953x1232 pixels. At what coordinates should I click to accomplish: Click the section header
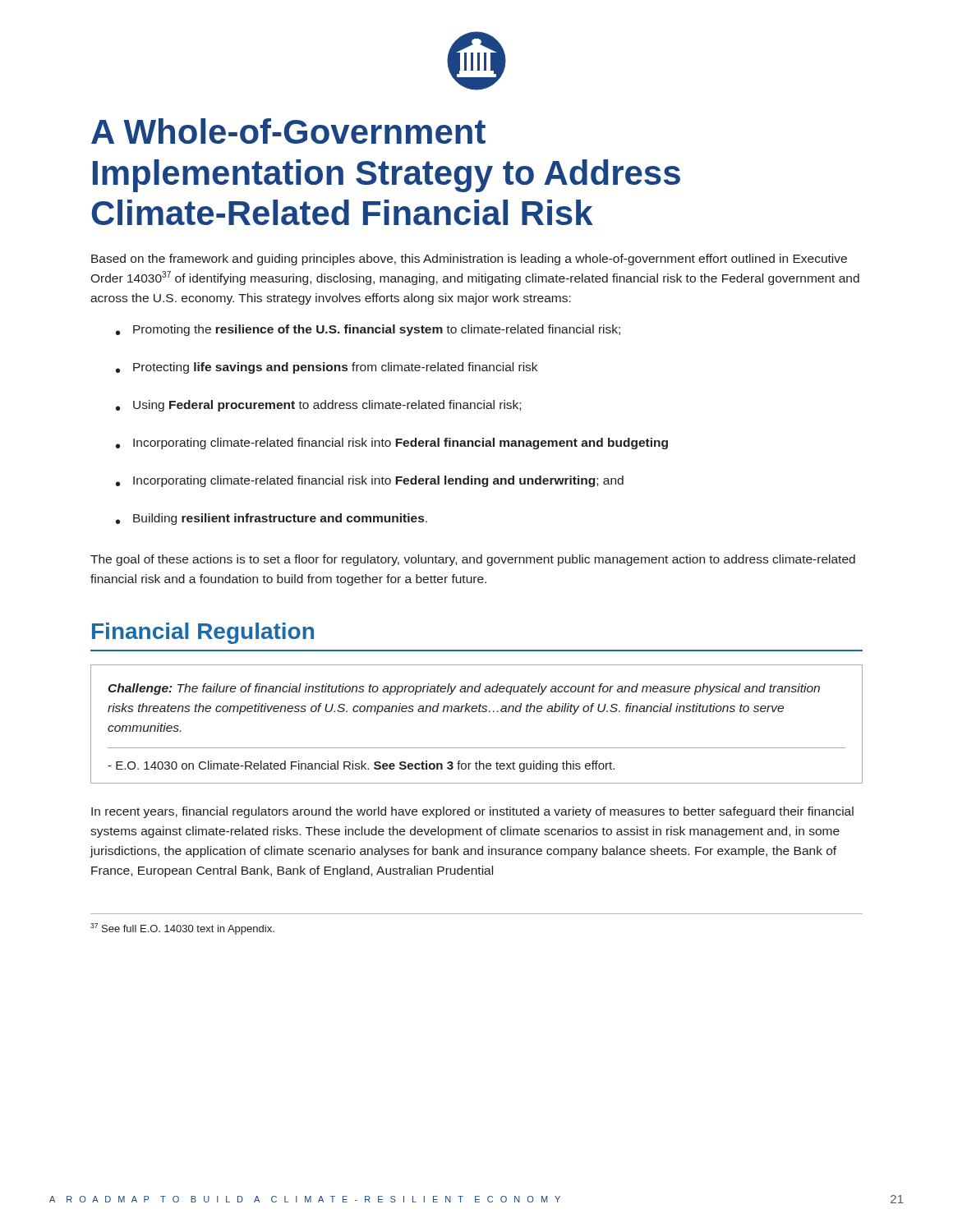tap(203, 631)
